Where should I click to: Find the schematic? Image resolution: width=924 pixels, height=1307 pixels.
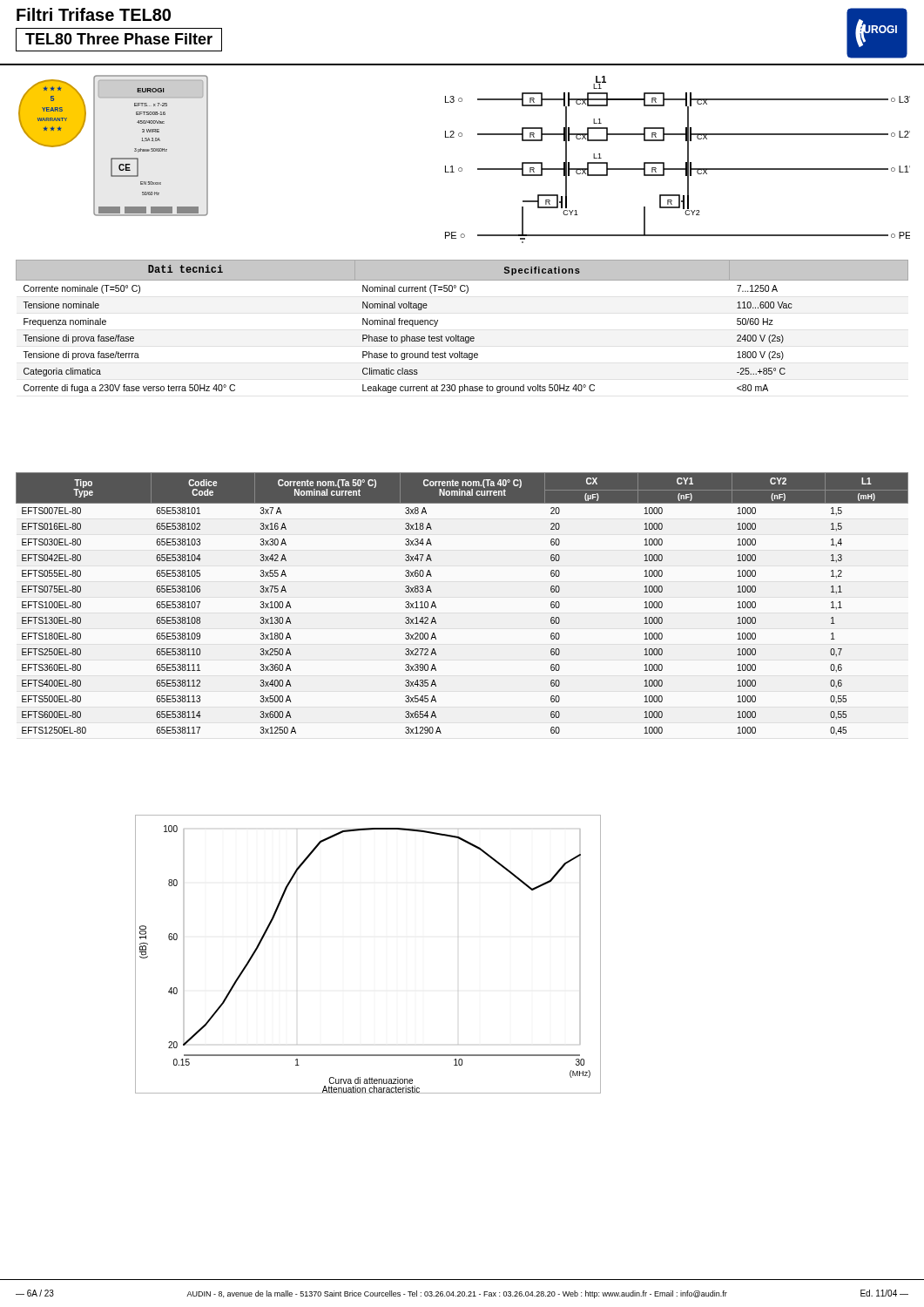673,161
